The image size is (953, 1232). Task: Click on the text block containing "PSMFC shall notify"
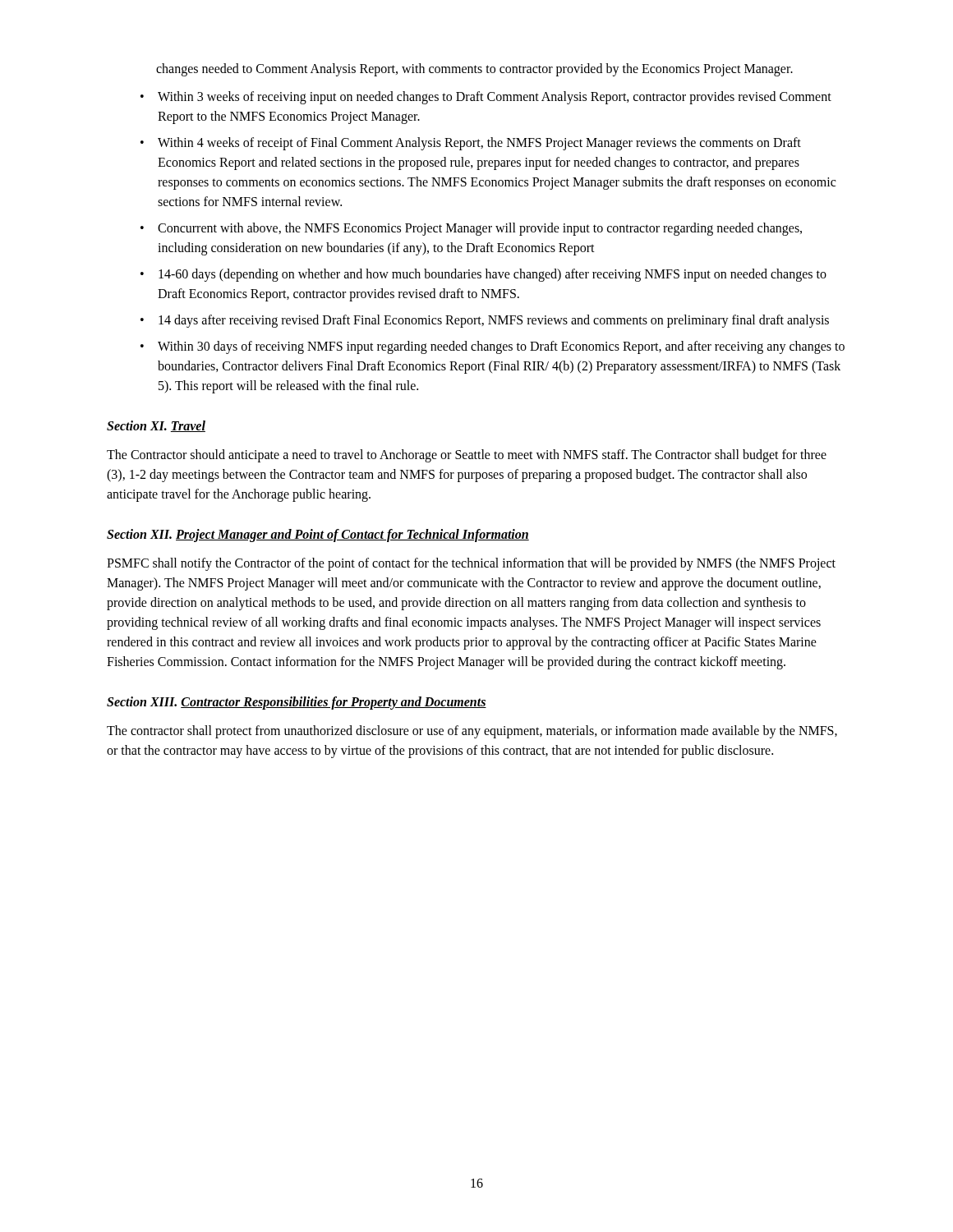click(x=471, y=612)
